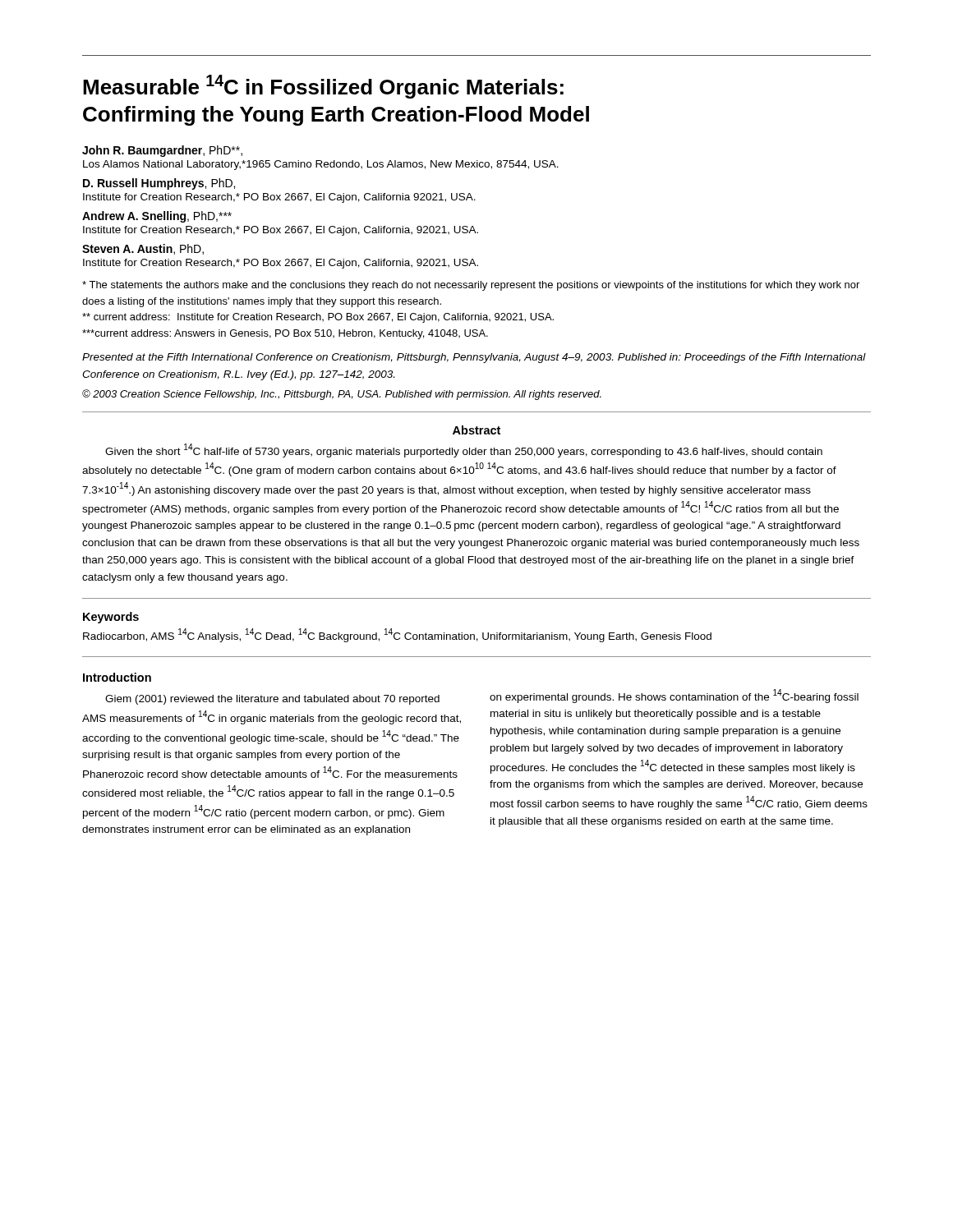Locate the text starting "D. Russell Humphreys,"

coord(279,190)
